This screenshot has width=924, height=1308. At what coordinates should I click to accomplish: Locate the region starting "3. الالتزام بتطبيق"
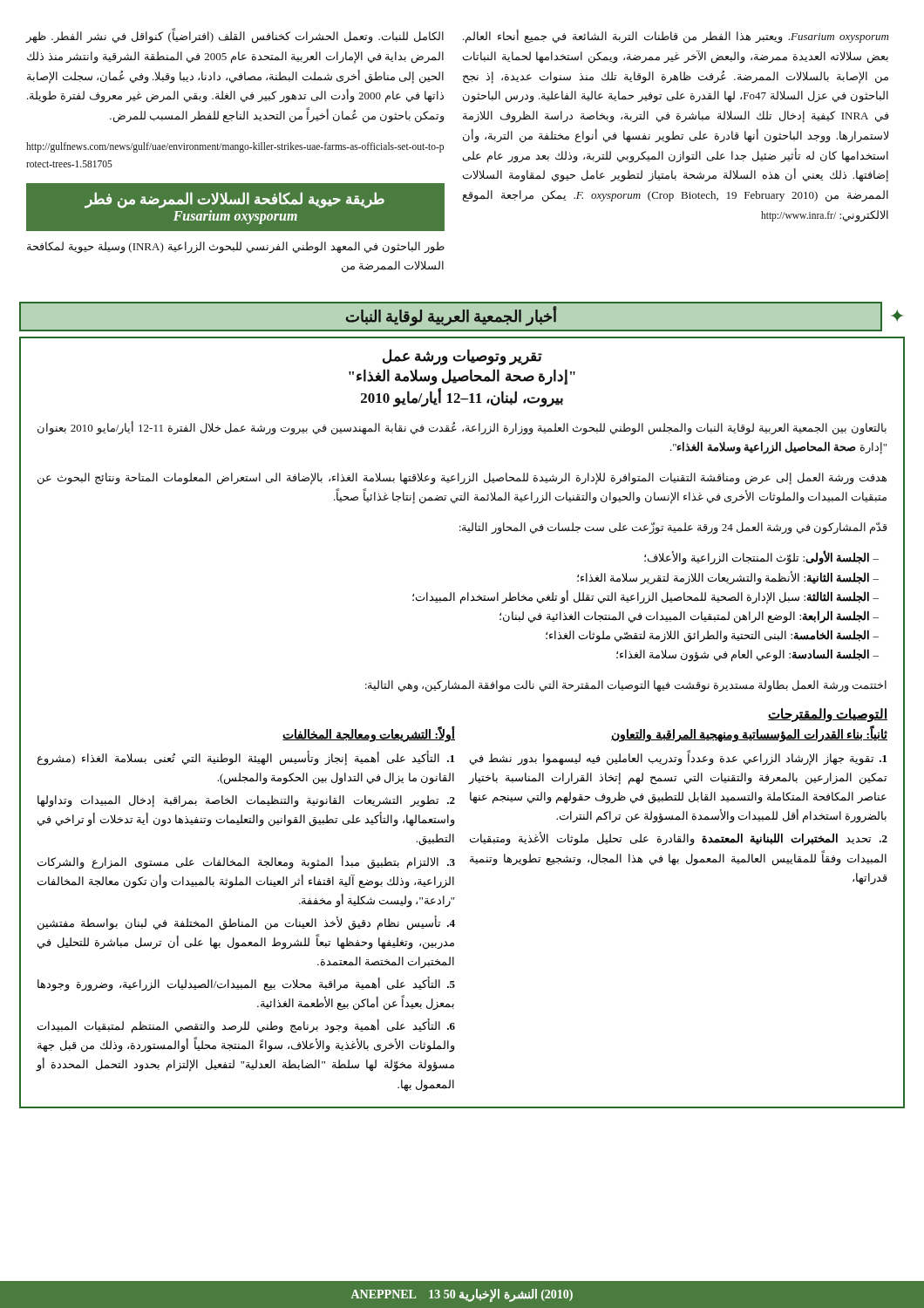coord(246,881)
